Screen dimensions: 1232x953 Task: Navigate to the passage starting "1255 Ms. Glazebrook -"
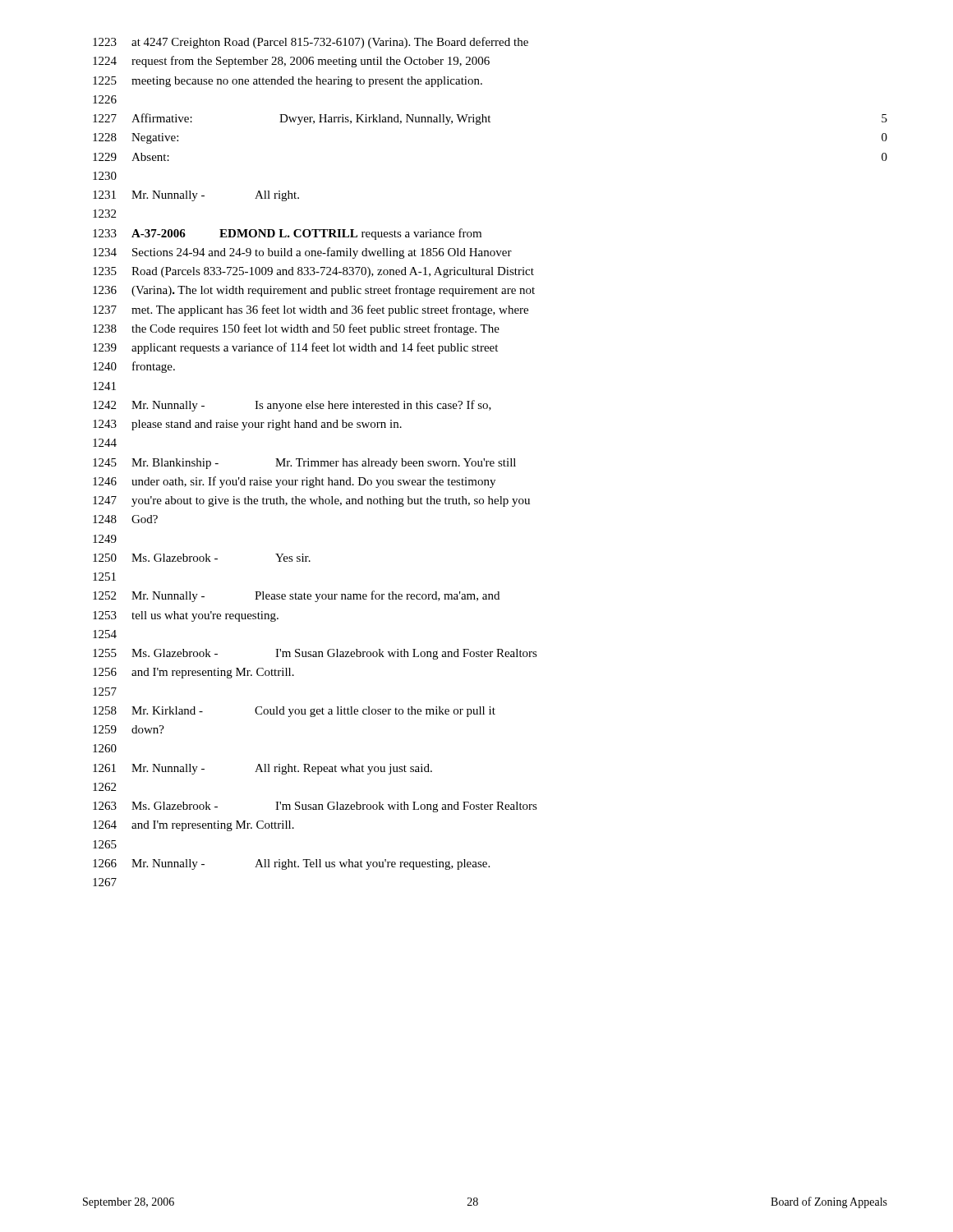(485, 663)
